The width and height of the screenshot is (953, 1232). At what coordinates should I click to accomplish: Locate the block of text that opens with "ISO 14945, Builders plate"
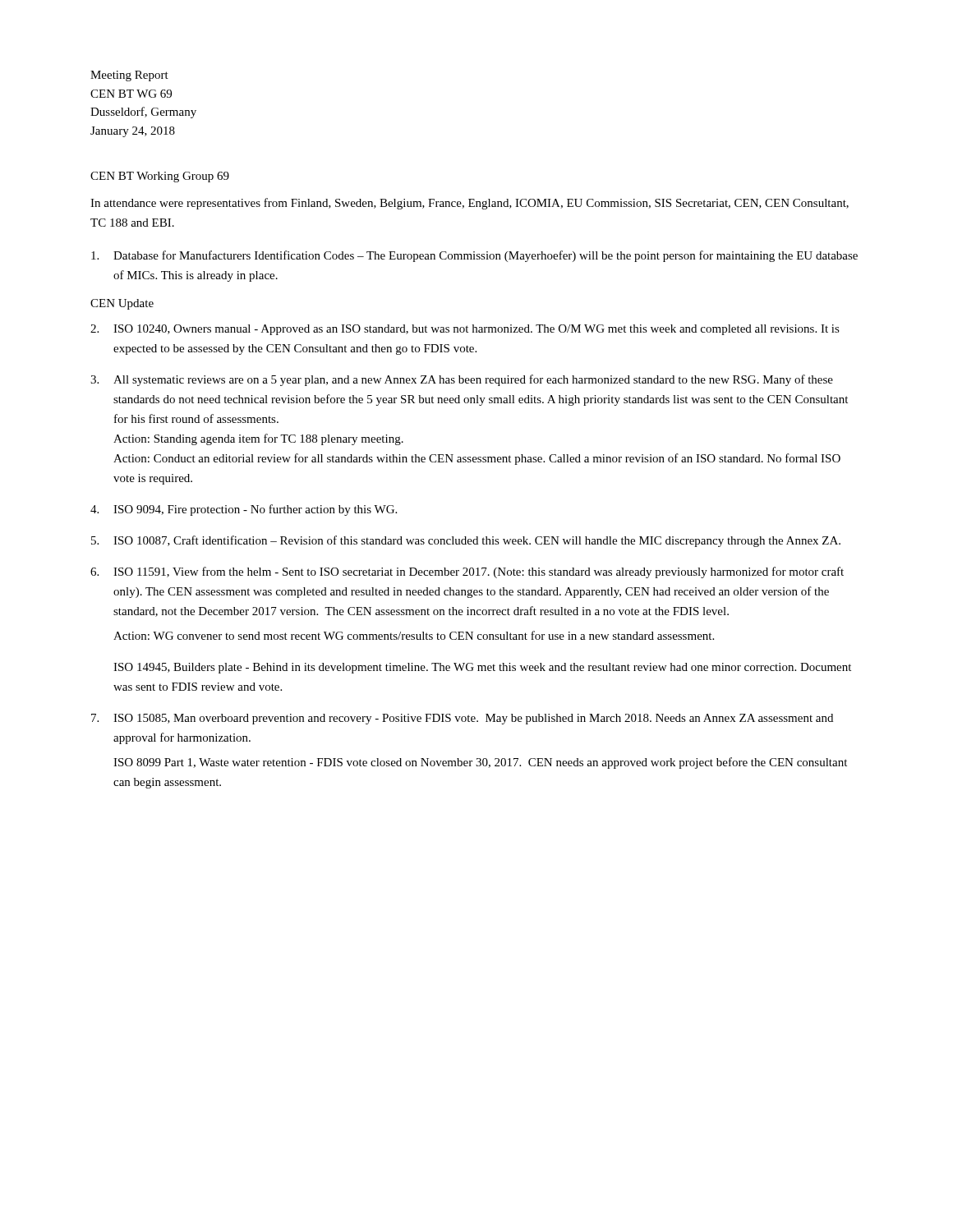click(482, 677)
